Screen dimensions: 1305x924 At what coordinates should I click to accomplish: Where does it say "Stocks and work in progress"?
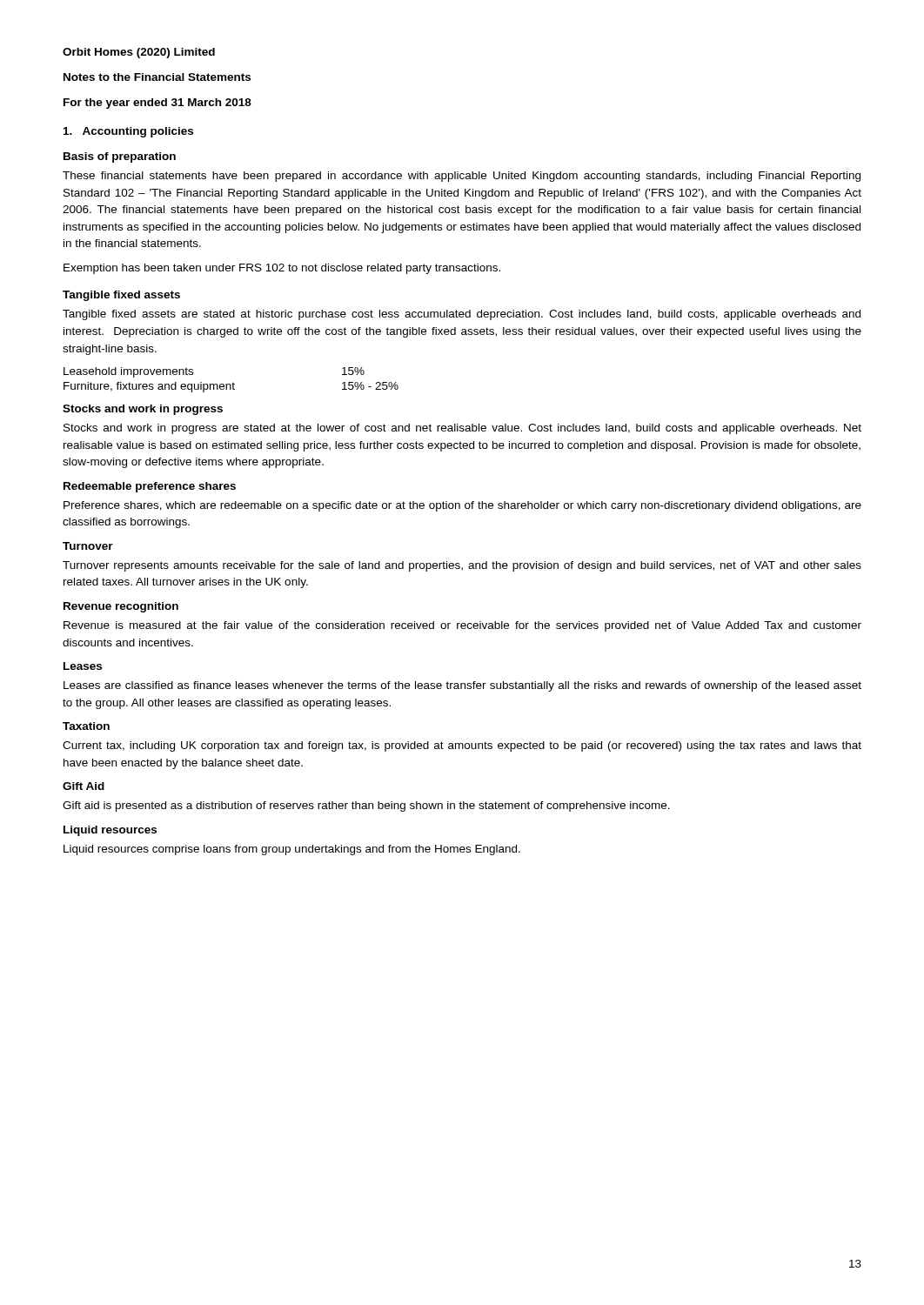tap(143, 408)
